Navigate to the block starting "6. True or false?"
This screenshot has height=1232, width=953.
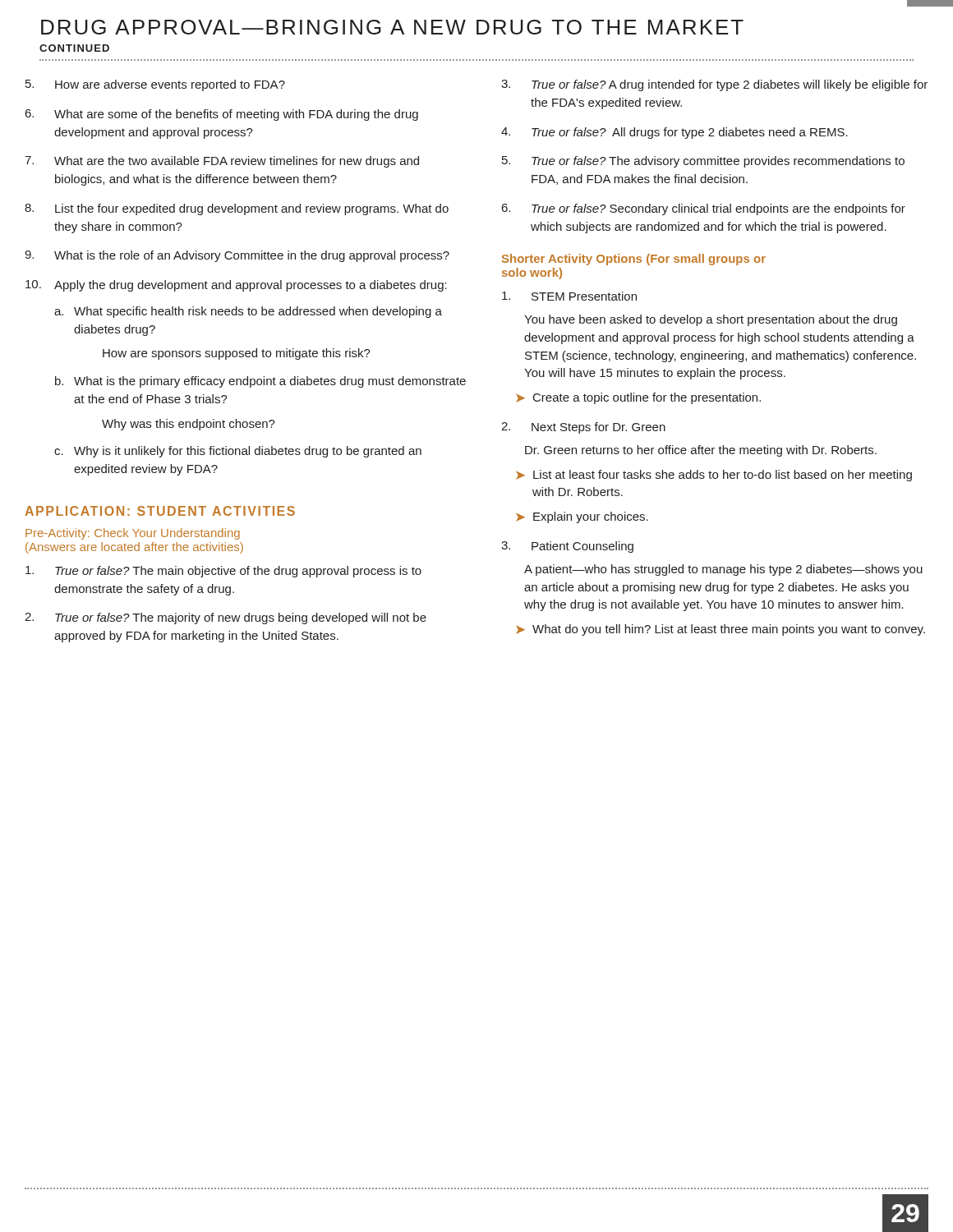[x=715, y=217]
